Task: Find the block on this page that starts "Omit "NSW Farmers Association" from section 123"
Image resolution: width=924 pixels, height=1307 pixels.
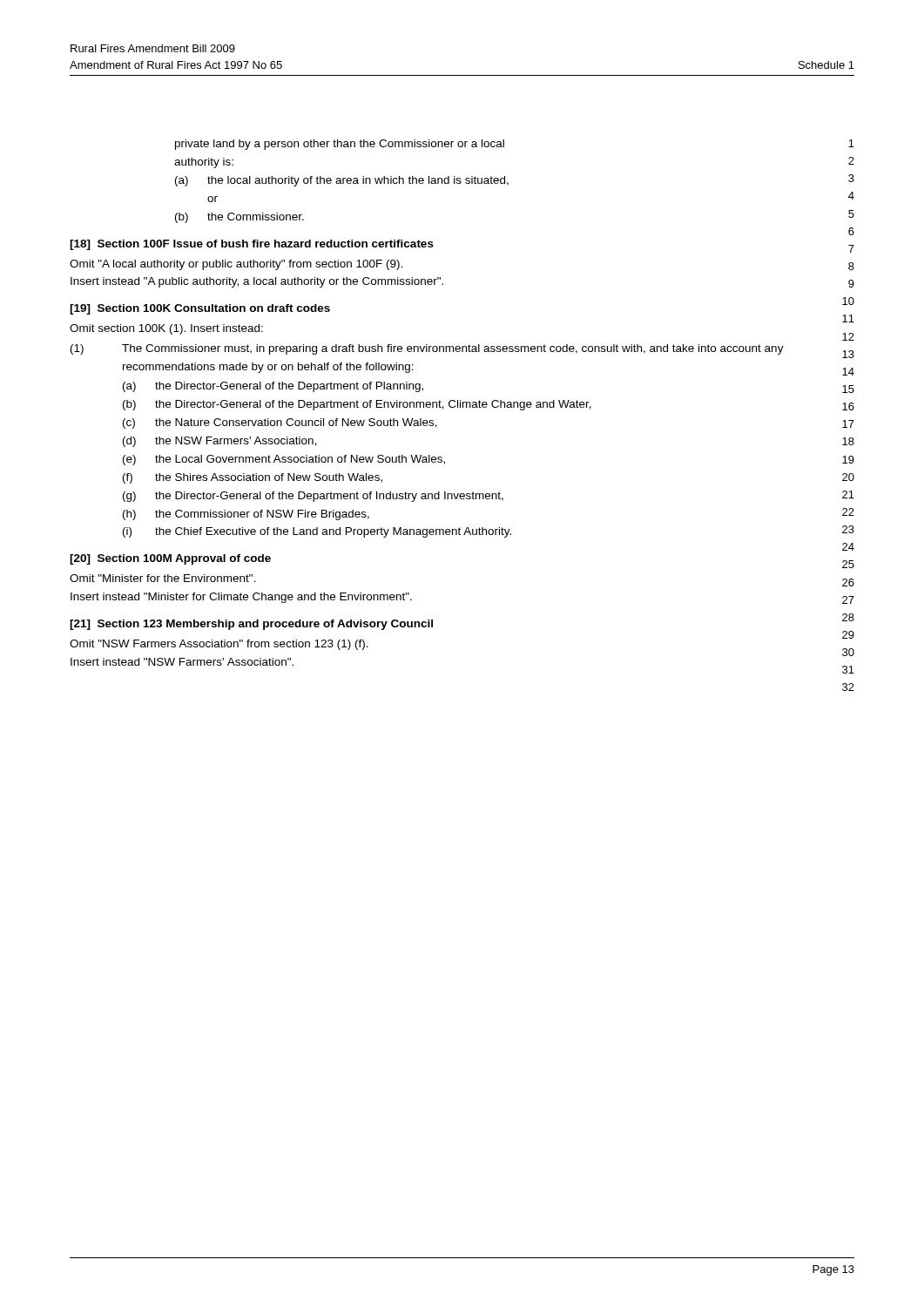Action: pos(219,644)
